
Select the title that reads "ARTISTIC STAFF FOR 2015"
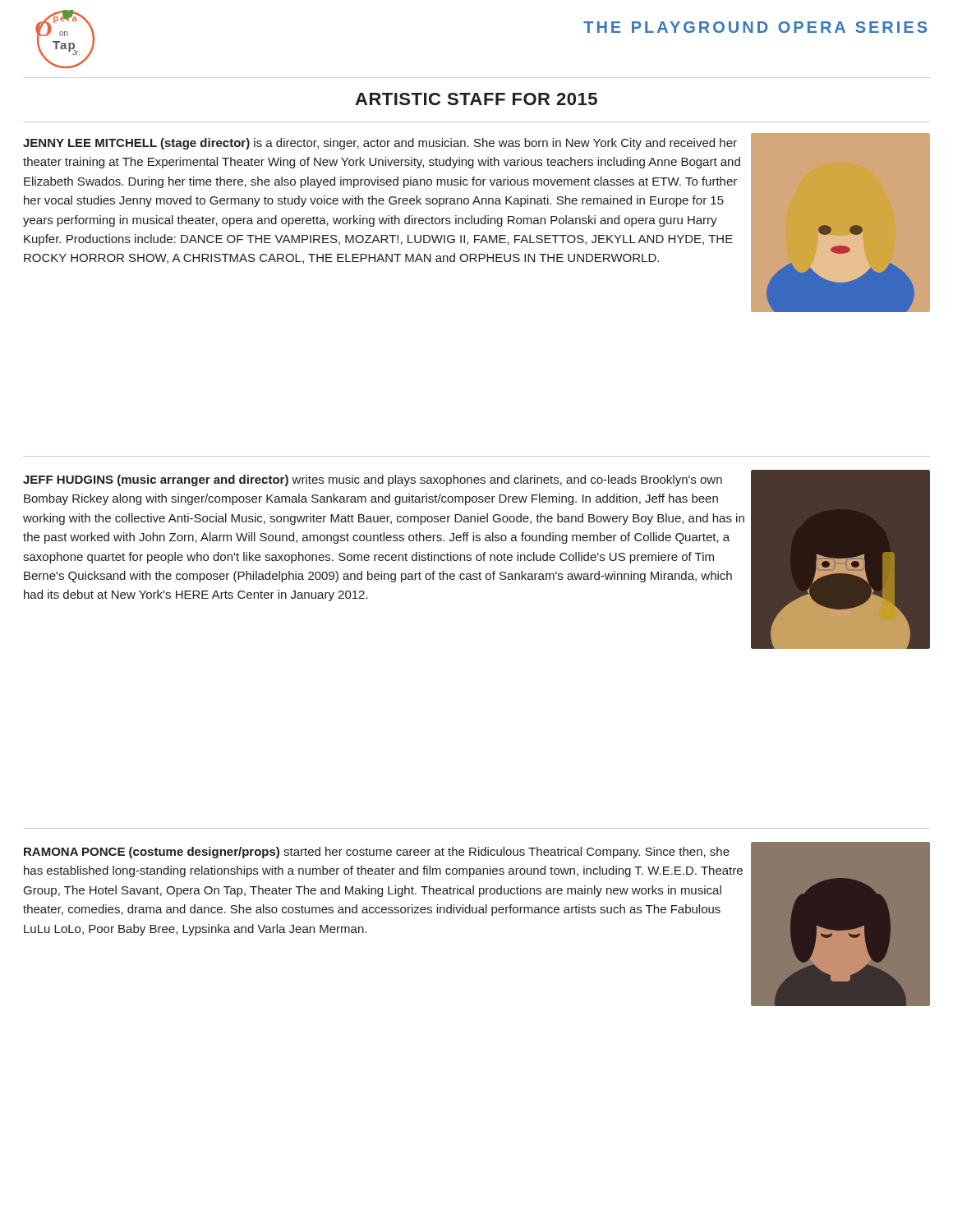476,99
